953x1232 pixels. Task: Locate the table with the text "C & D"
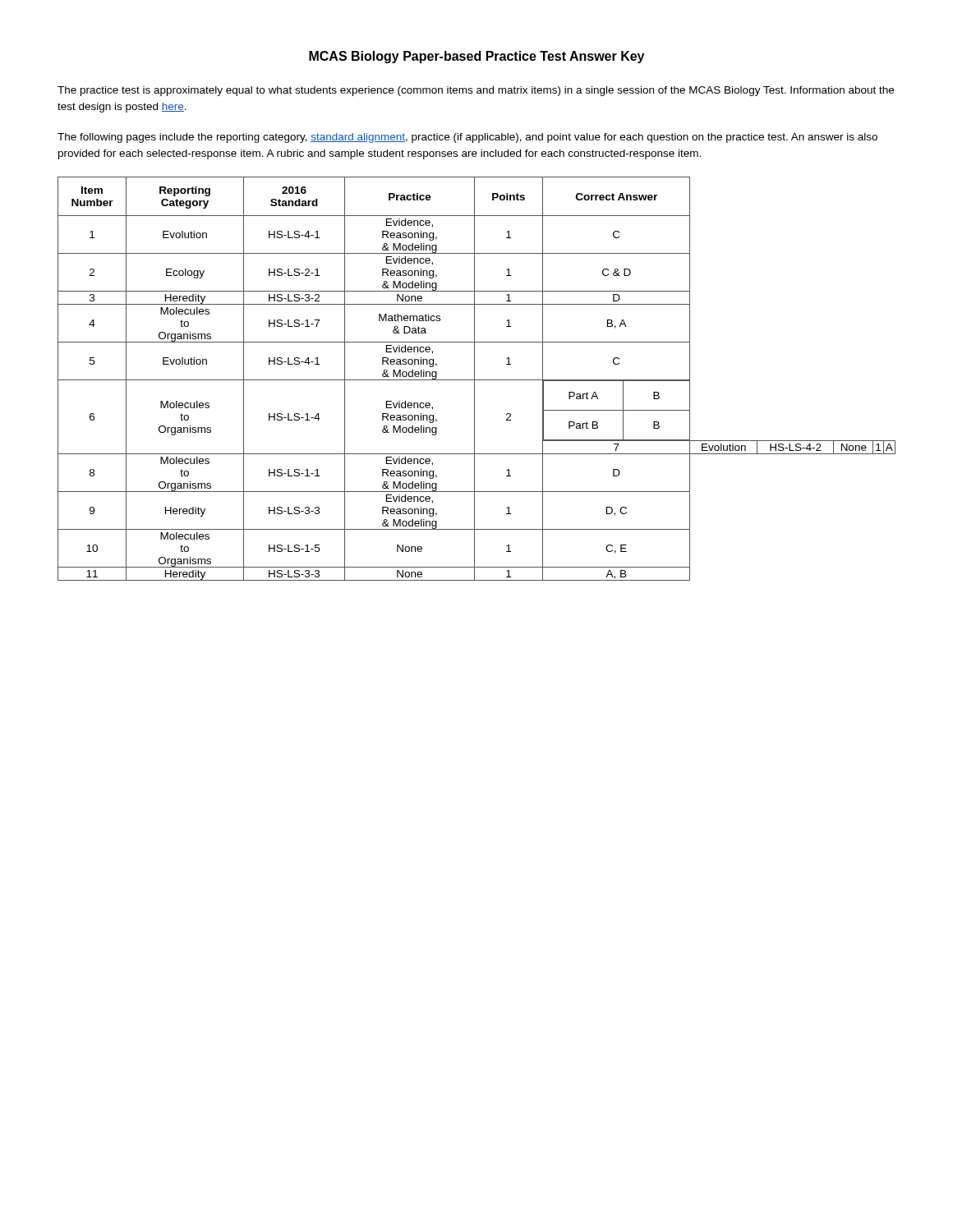476,379
